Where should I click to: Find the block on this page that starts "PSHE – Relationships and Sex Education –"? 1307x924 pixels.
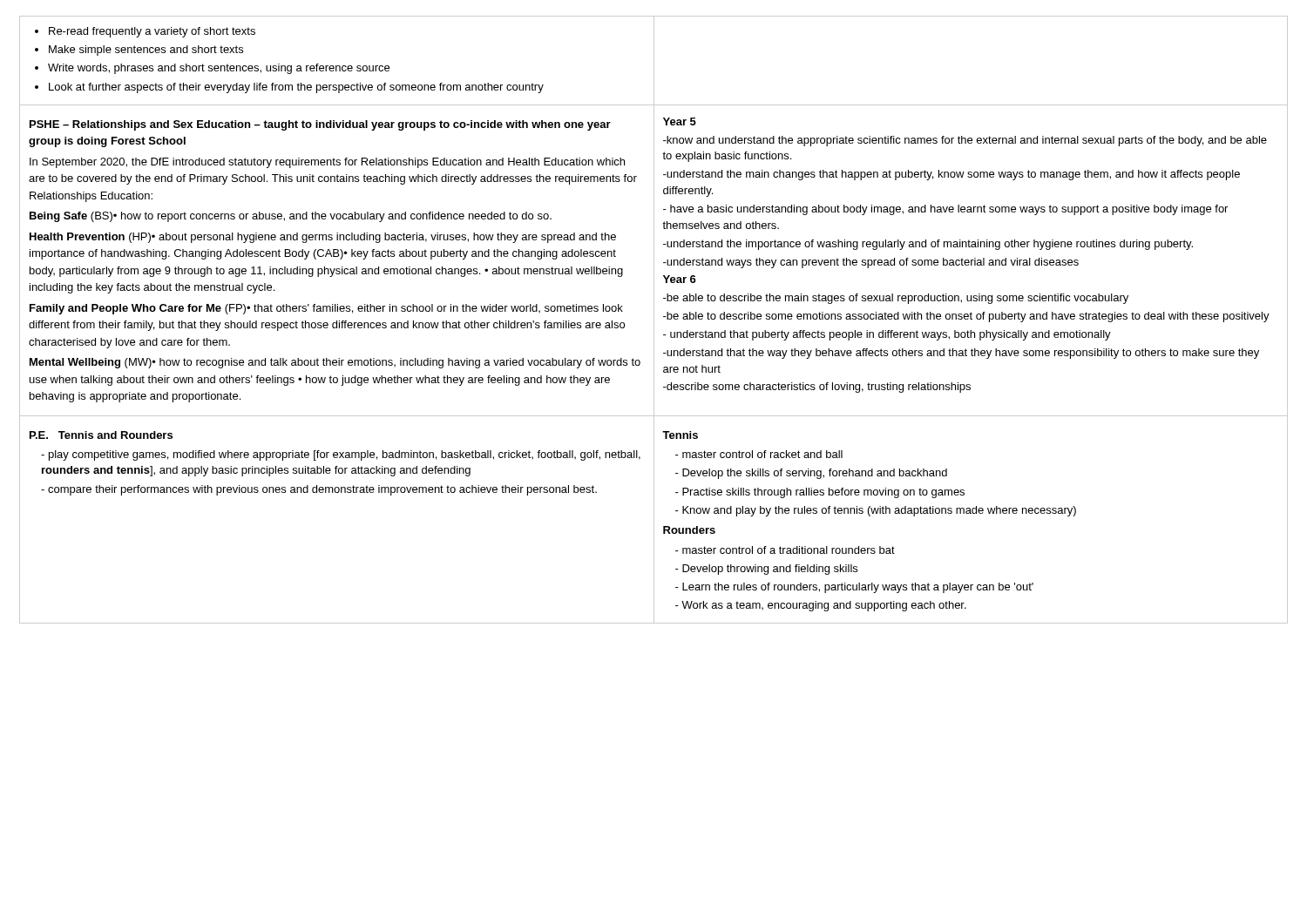point(337,260)
